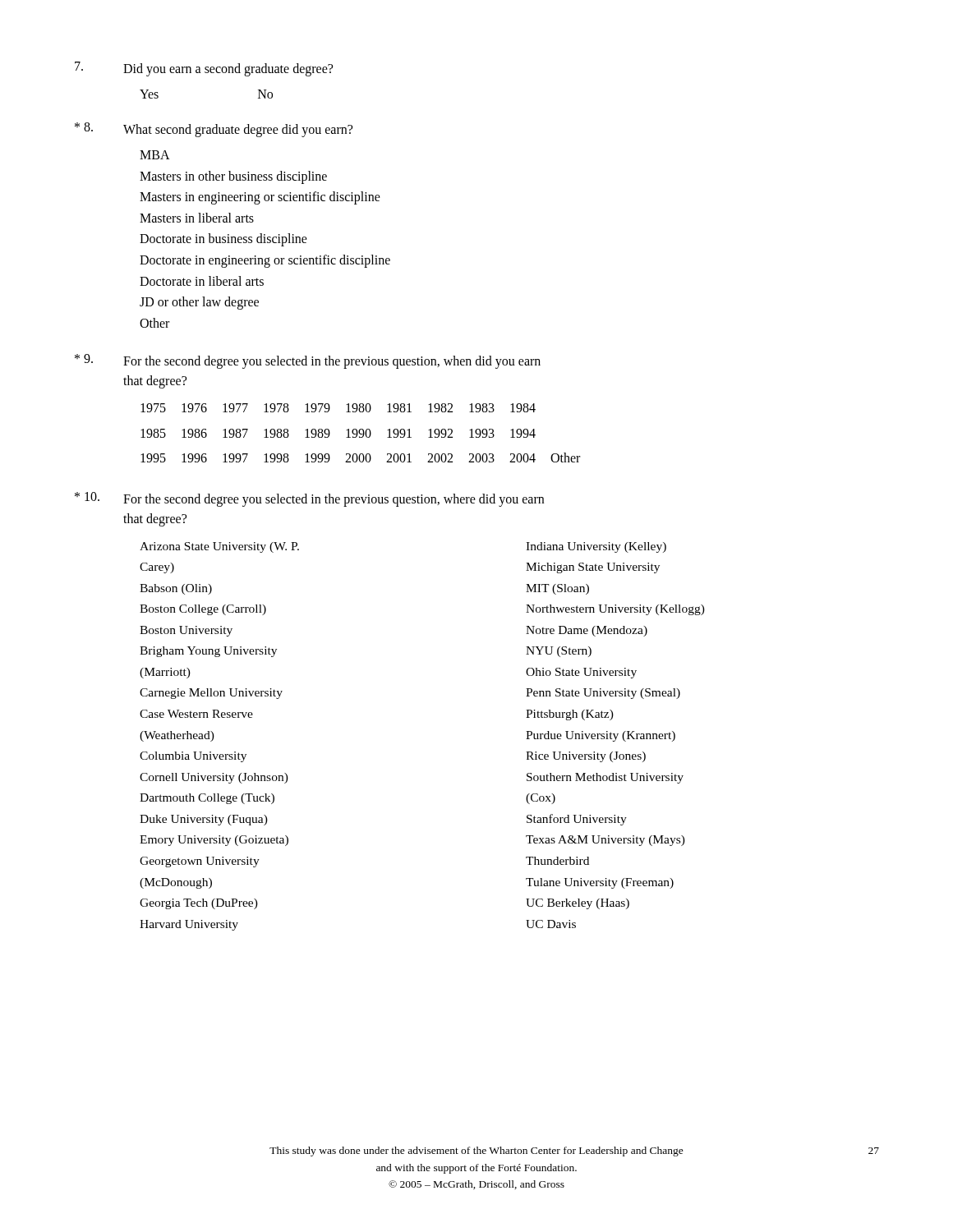Locate the list item that says "Doctorate in engineering or scientific"

[x=265, y=260]
